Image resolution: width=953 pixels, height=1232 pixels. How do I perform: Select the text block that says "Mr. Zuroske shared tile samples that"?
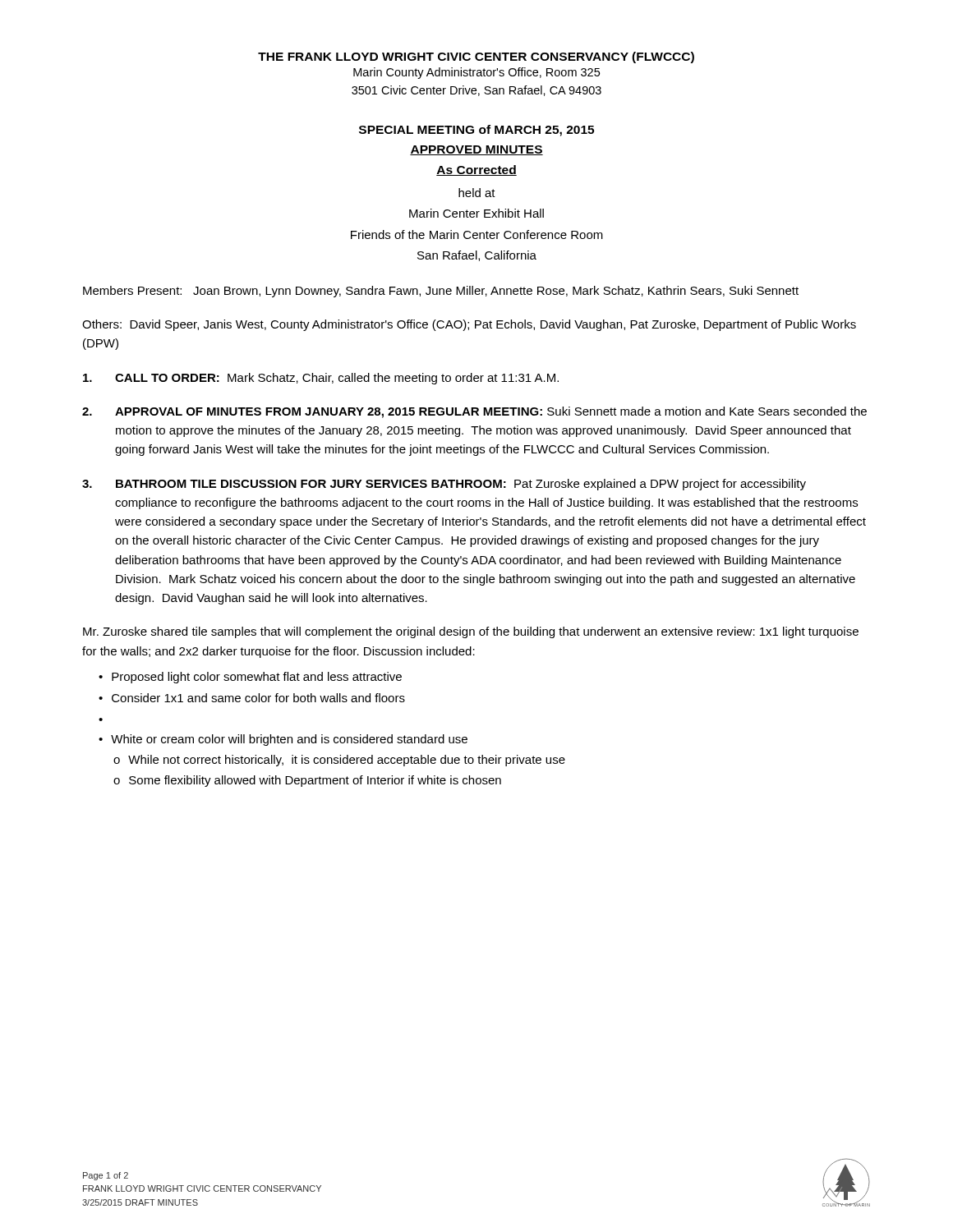coord(471,641)
